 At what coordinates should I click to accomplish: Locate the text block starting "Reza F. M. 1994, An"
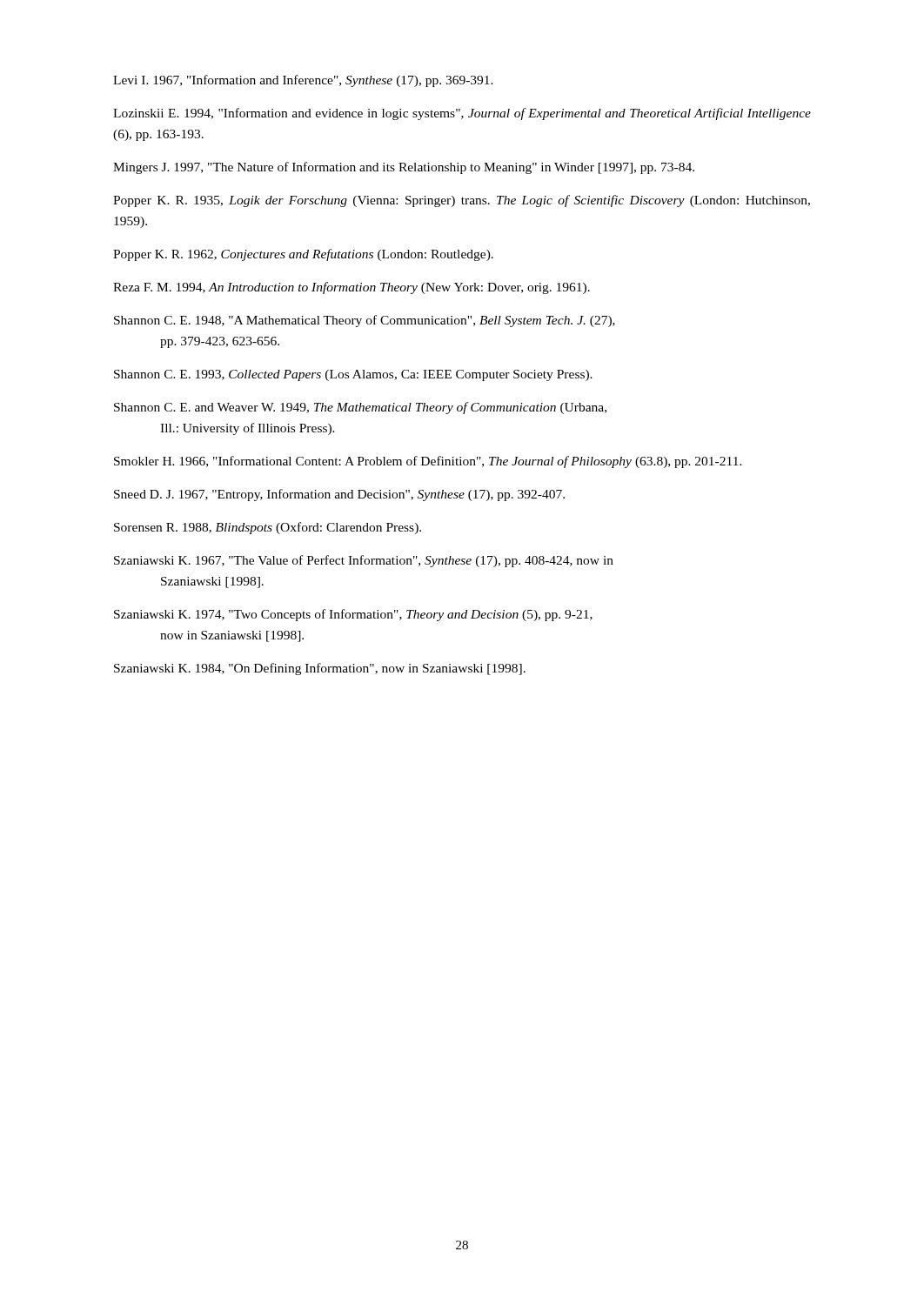[352, 287]
